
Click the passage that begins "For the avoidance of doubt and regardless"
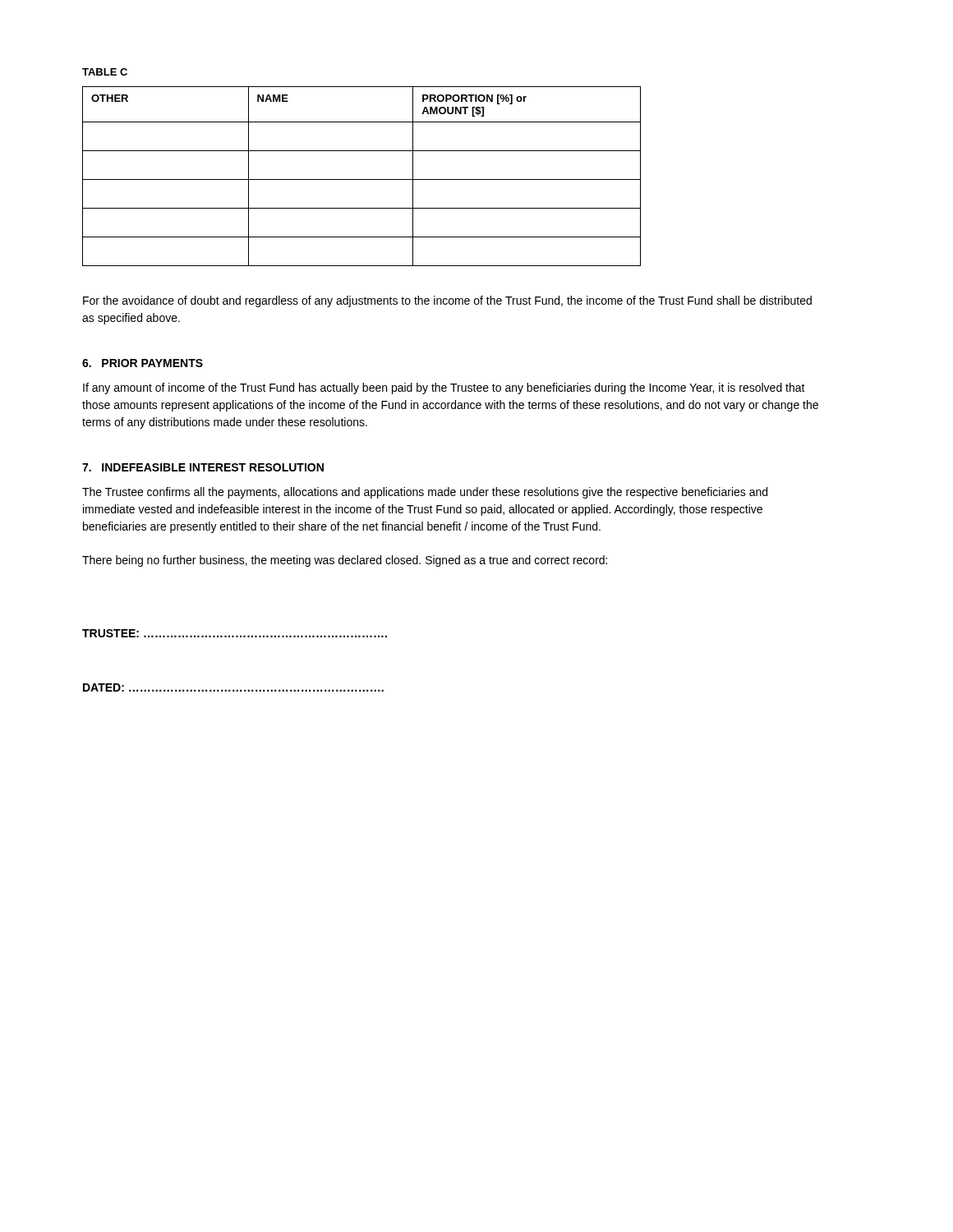click(x=447, y=309)
